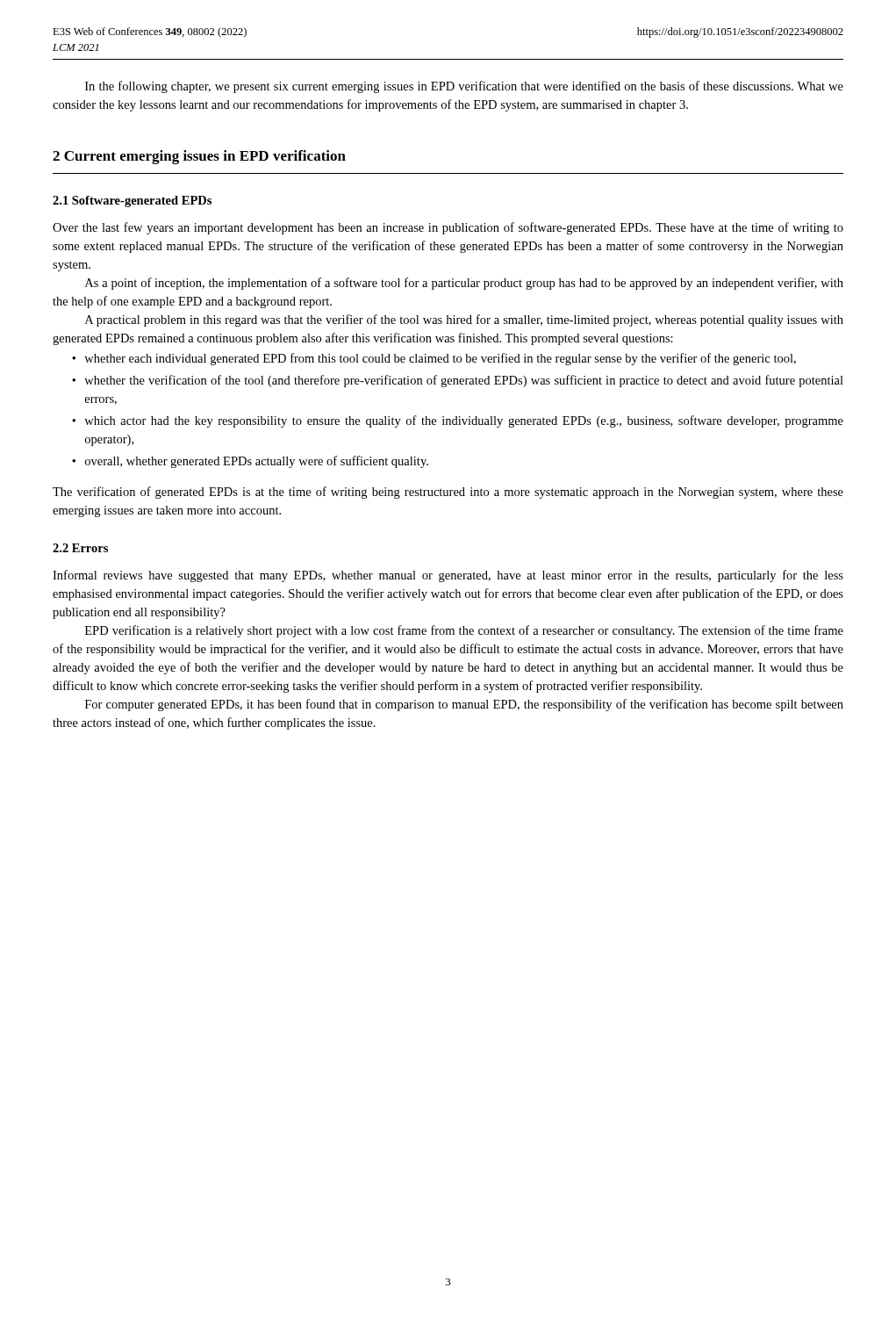Find the section header on this page that starts "2 Current emerging issues in"

point(199,156)
